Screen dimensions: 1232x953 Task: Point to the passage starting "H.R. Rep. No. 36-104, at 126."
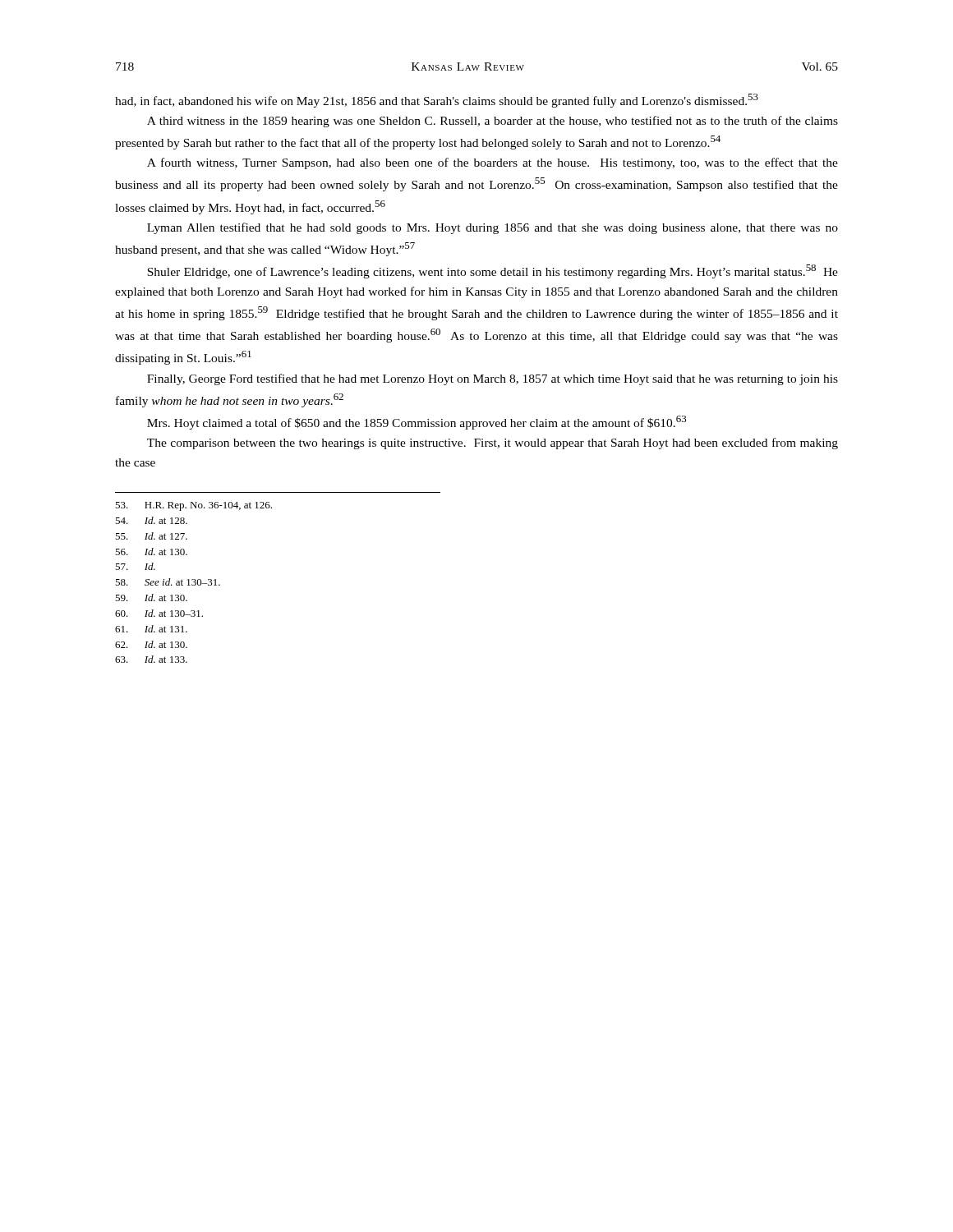(x=194, y=505)
